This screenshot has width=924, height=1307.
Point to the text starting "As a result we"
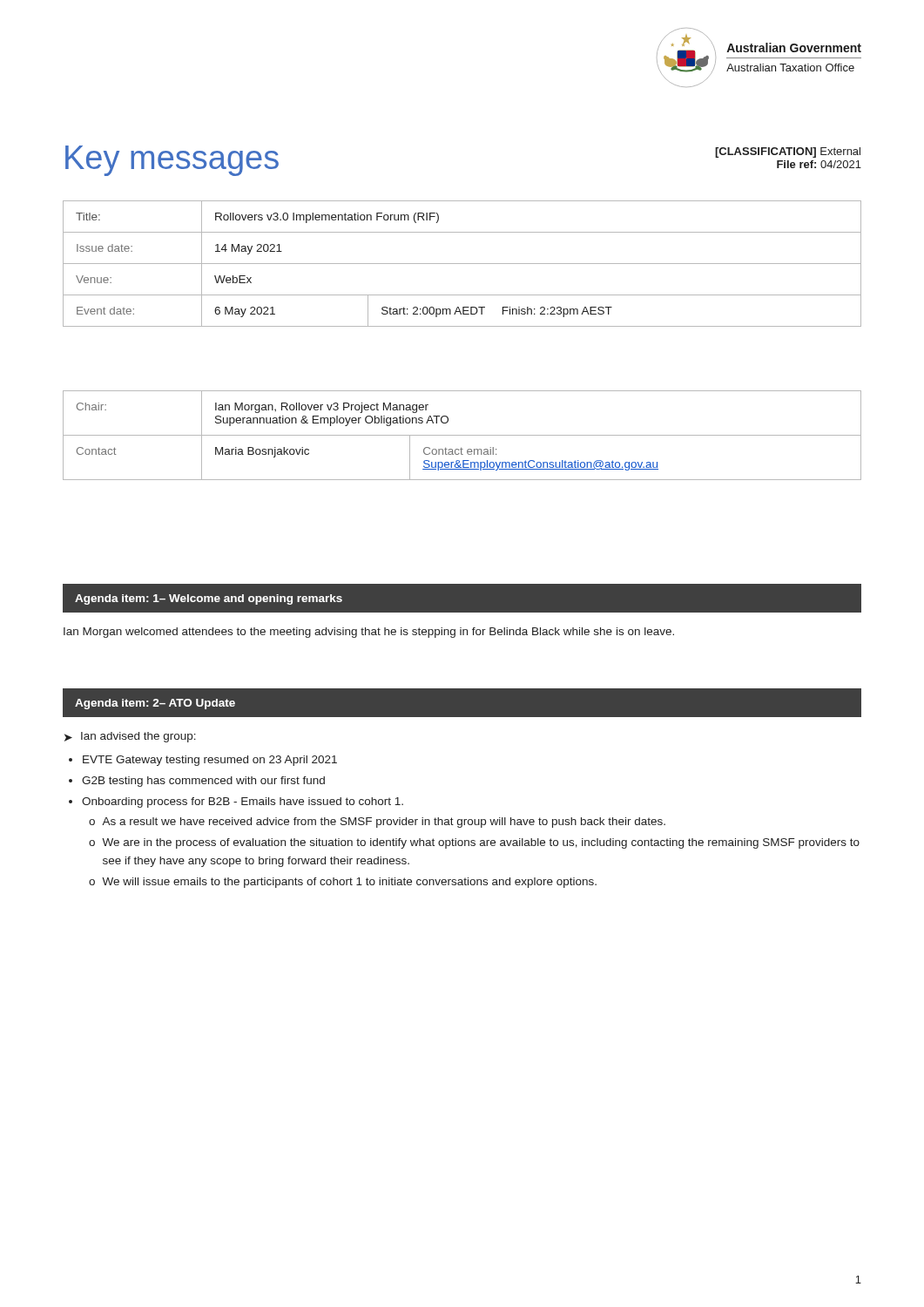tap(384, 822)
